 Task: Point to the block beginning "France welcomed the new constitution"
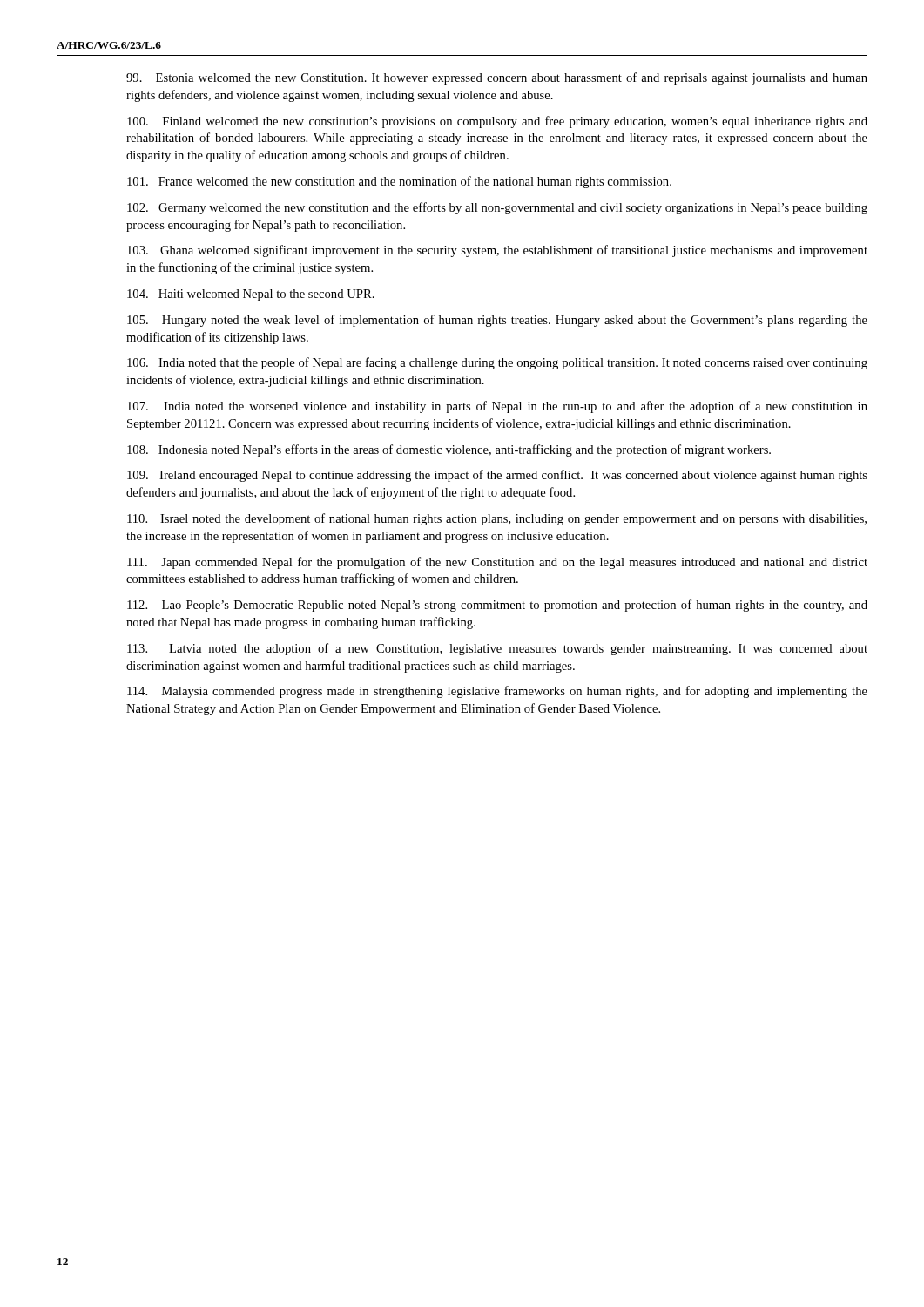(x=399, y=181)
